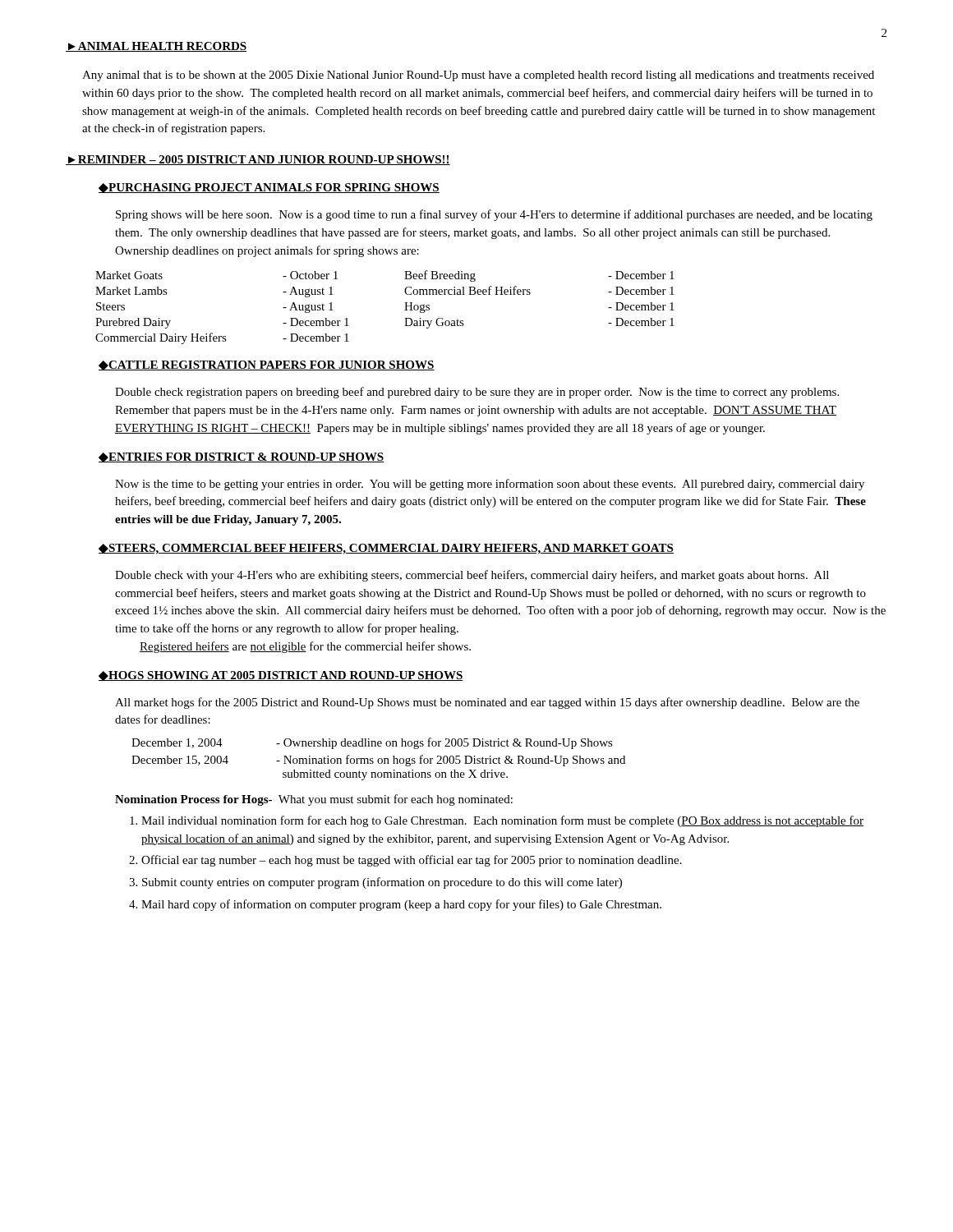Point to the block beginning "Any animal that is to be"
The image size is (953, 1232).
click(485, 102)
